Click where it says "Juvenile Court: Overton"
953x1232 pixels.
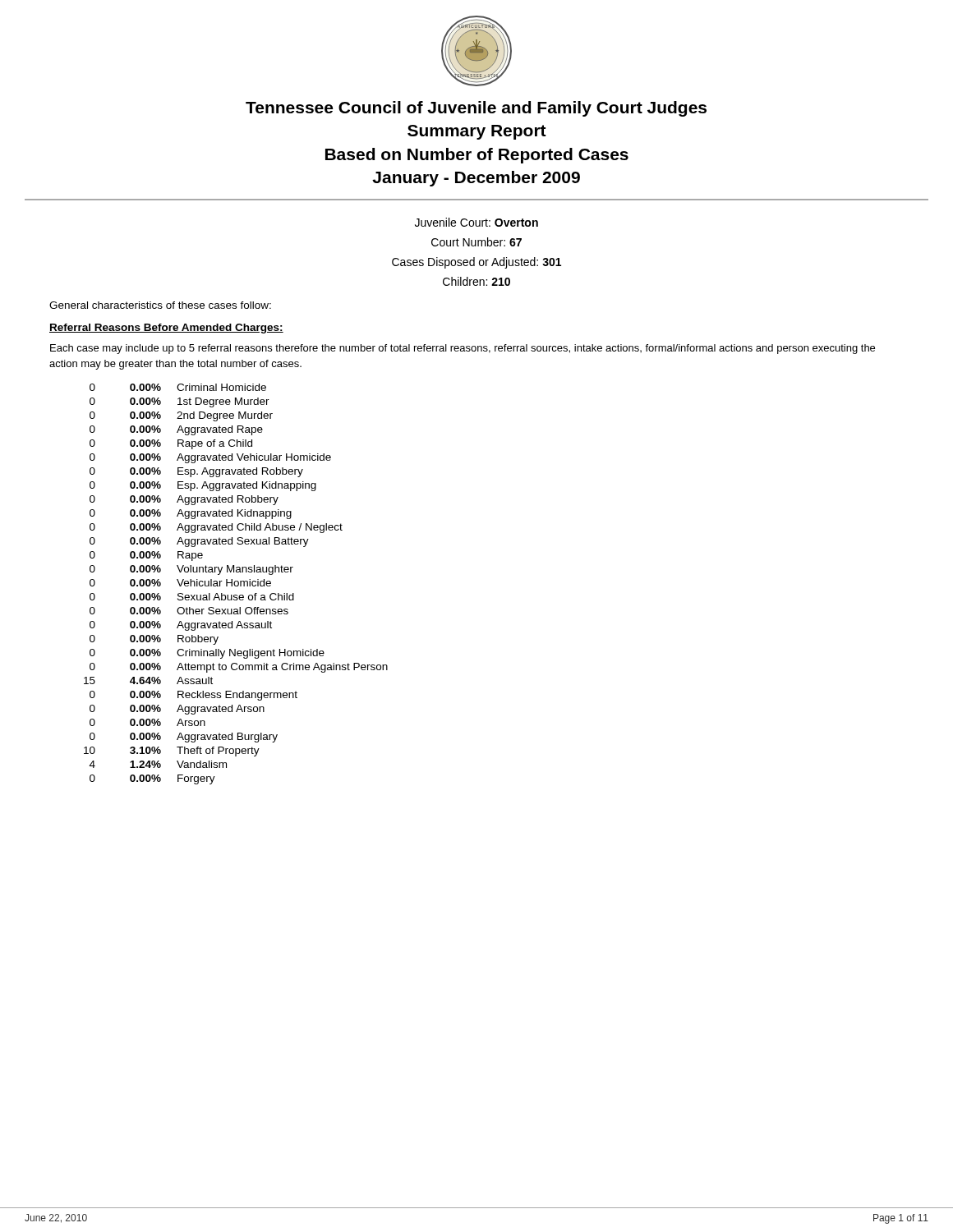[x=476, y=223]
